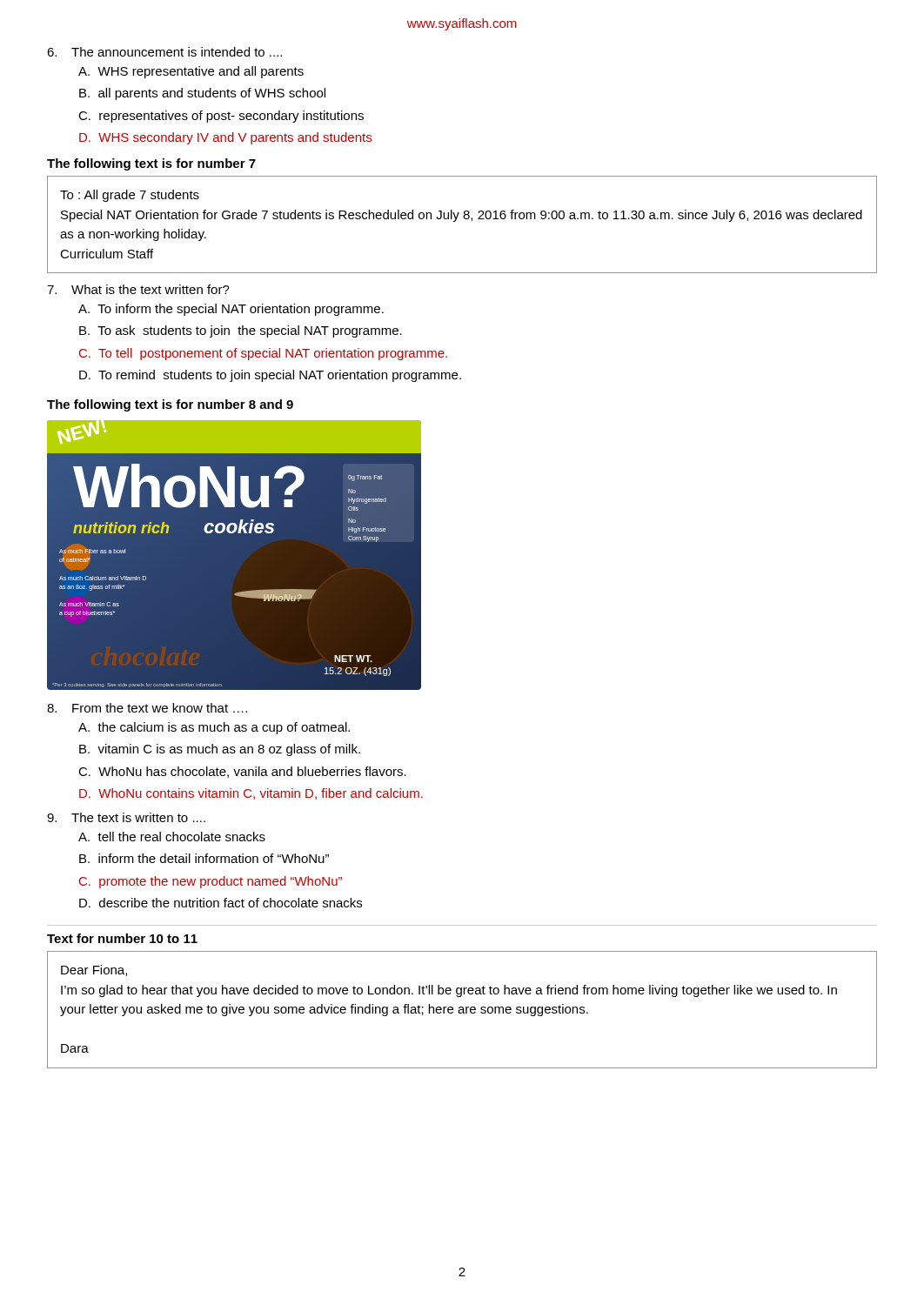Image resolution: width=924 pixels, height=1305 pixels.
Task: Select the list item that reads "B. To ask"
Action: (x=240, y=330)
